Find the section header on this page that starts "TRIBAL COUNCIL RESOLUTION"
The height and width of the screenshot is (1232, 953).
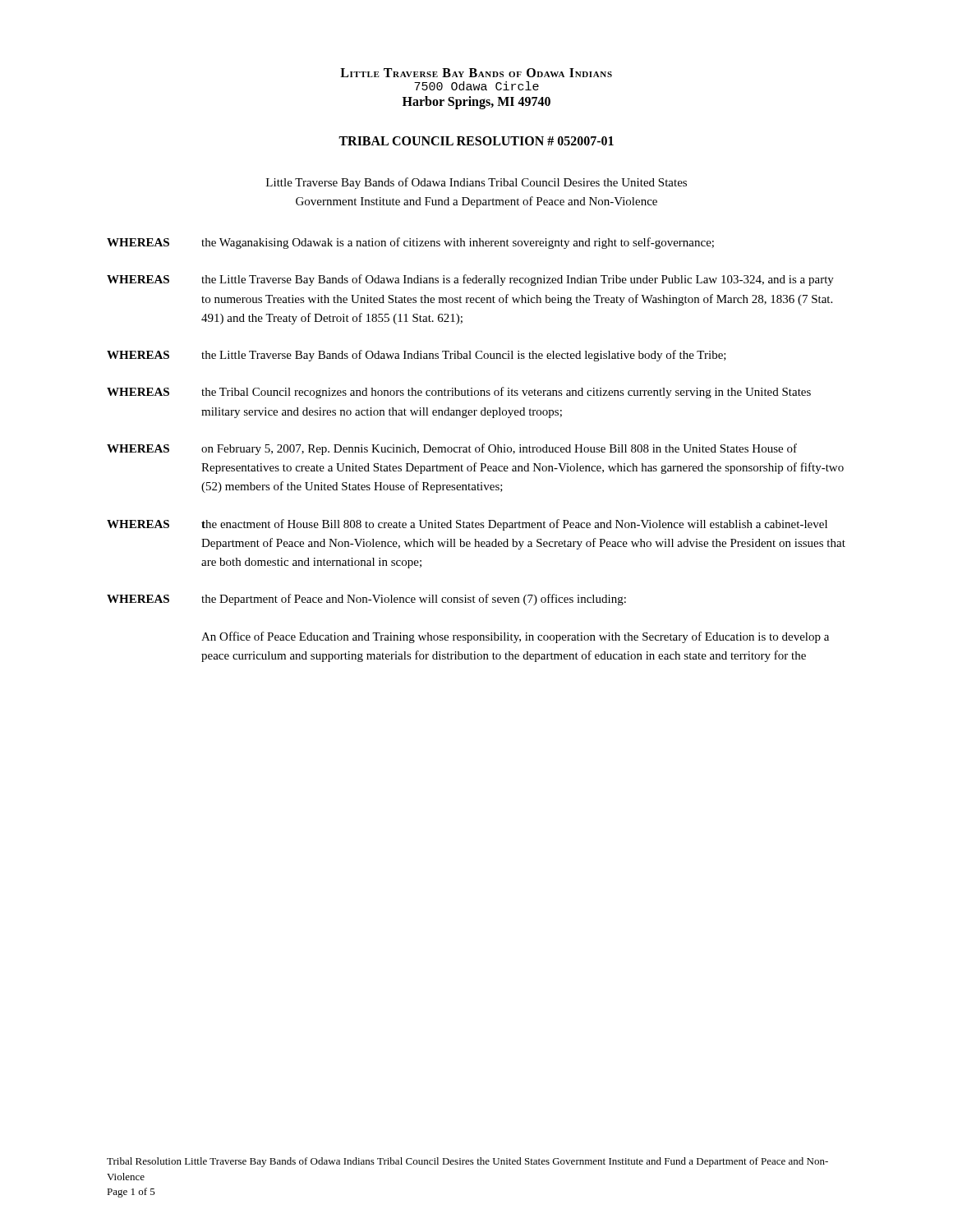point(476,141)
